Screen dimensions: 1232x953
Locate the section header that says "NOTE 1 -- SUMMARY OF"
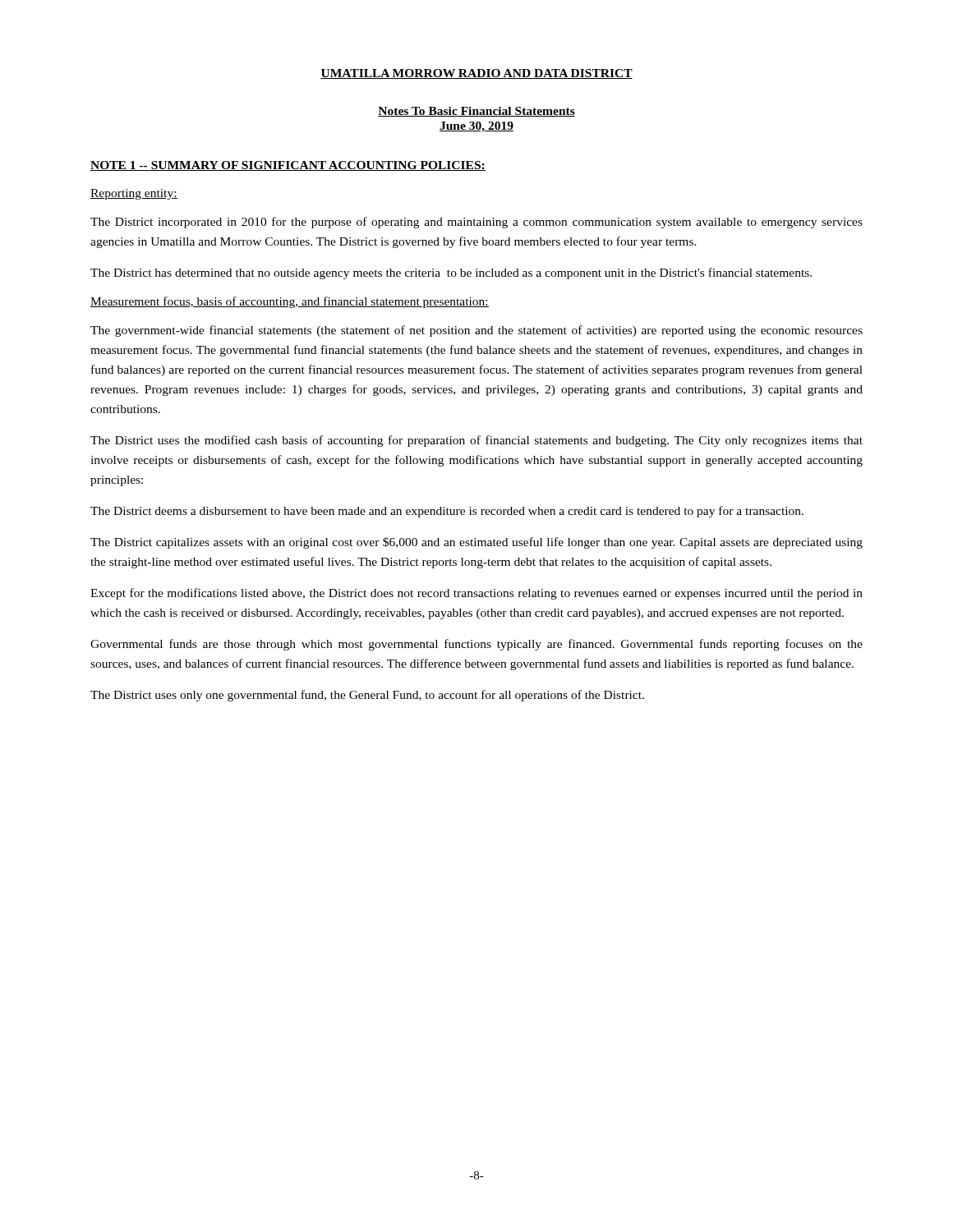coord(288,165)
